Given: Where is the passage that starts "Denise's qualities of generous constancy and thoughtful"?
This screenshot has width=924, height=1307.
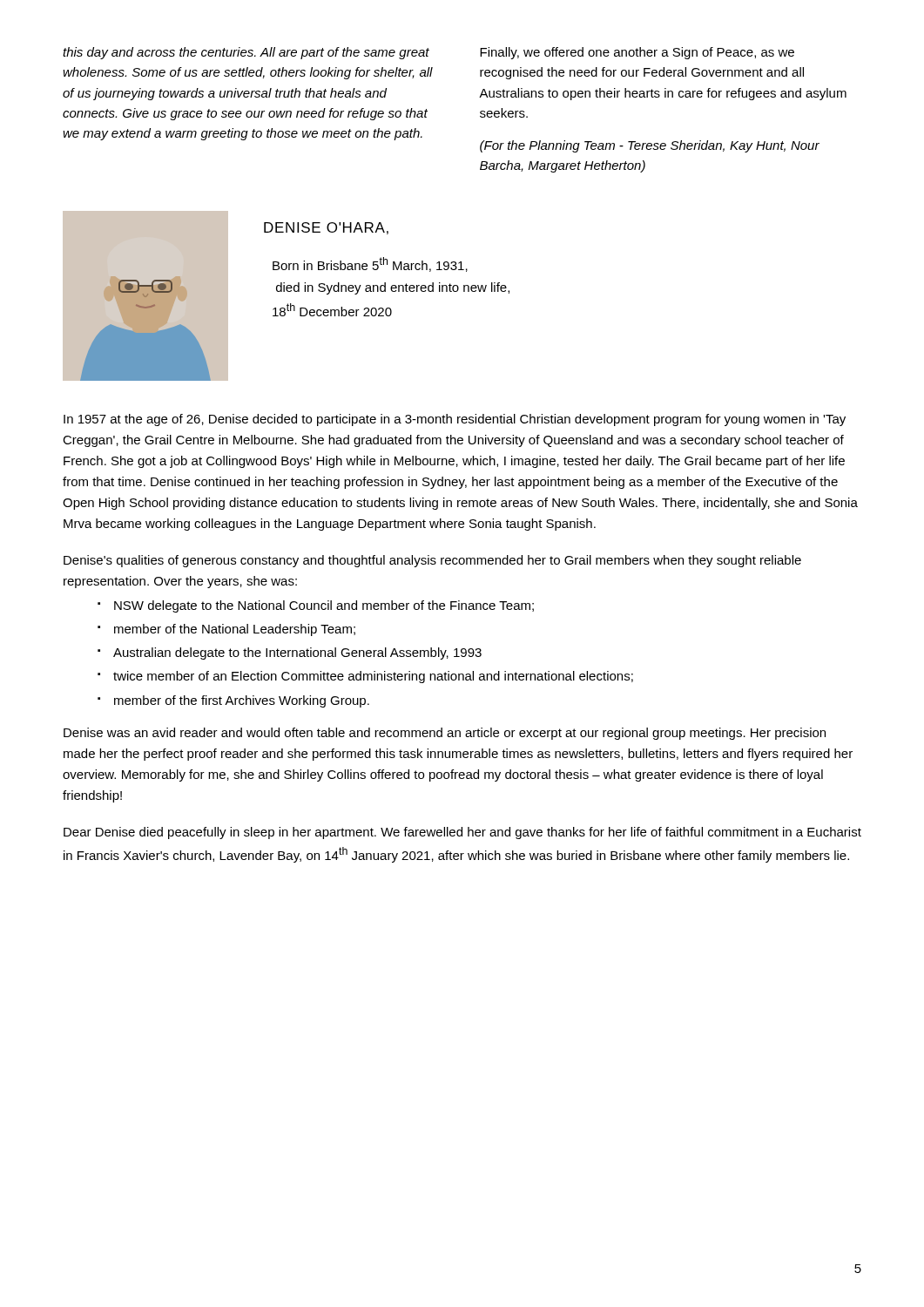Looking at the screenshot, I should [432, 570].
